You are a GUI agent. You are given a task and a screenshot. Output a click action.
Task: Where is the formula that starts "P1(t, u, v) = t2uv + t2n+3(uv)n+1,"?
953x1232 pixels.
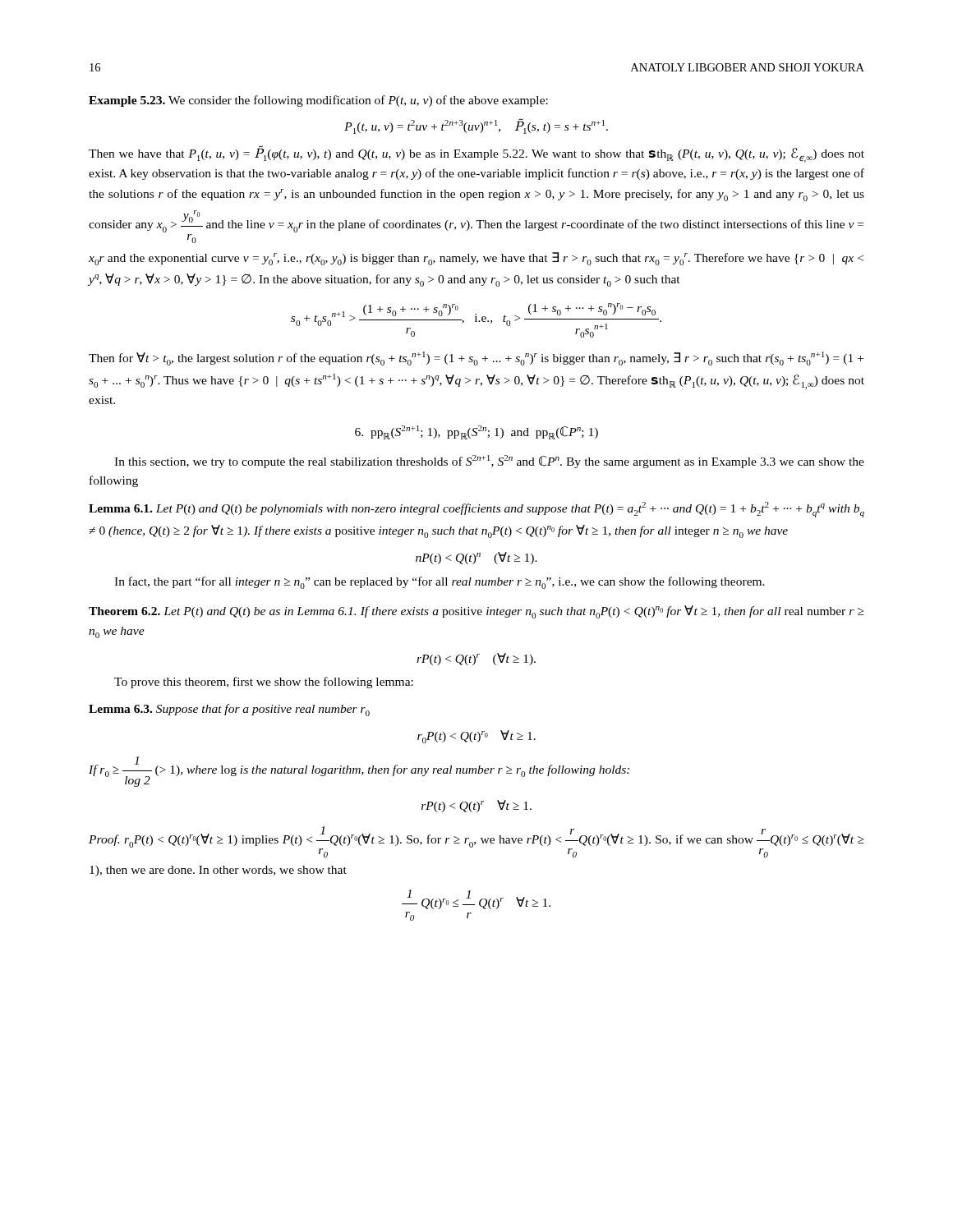tap(476, 127)
